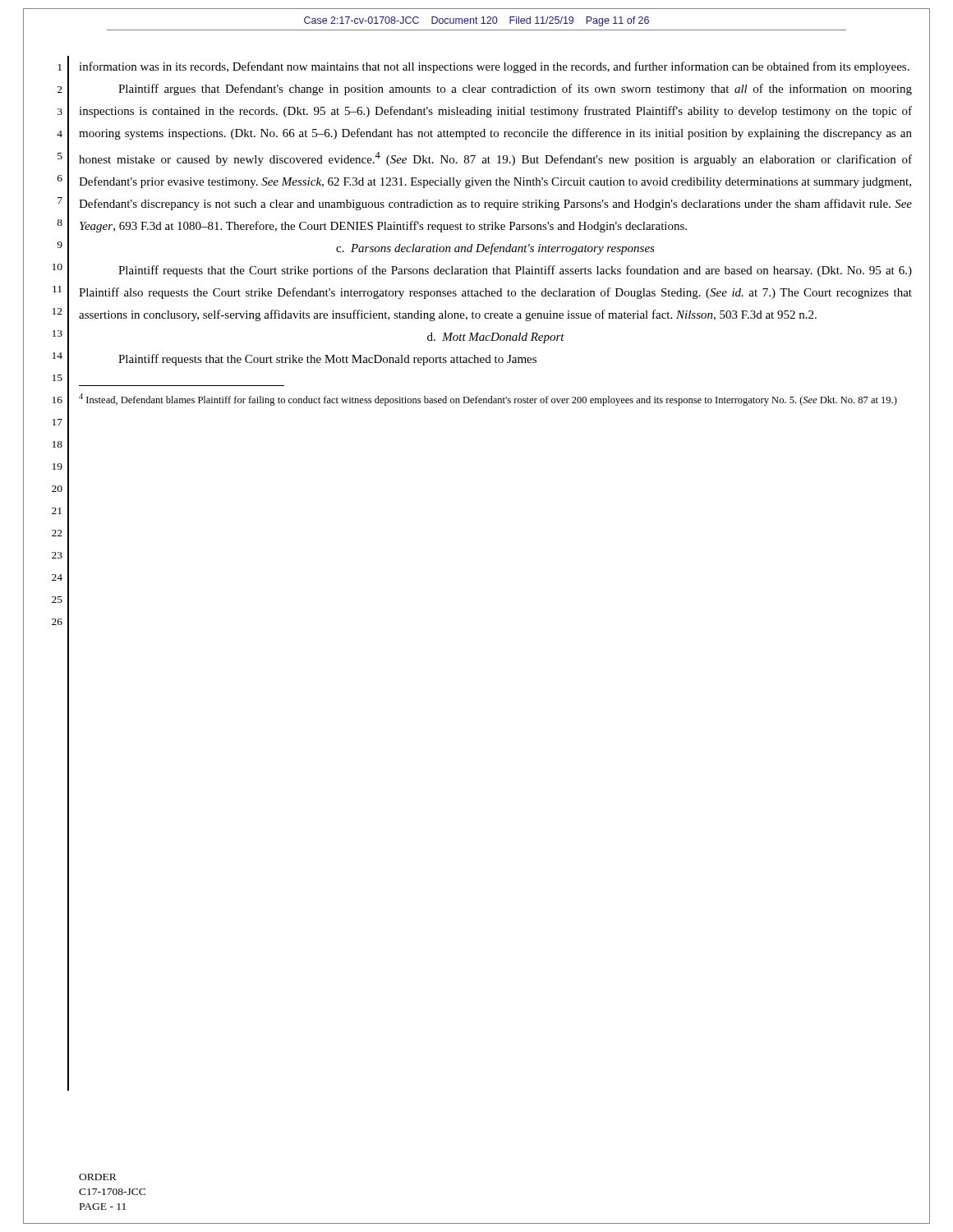Find the section header with the text "c. Parsons declaration and Defendant's interrogatory responses"
The width and height of the screenshot is (953, 1232).
[x=495, y=248]
